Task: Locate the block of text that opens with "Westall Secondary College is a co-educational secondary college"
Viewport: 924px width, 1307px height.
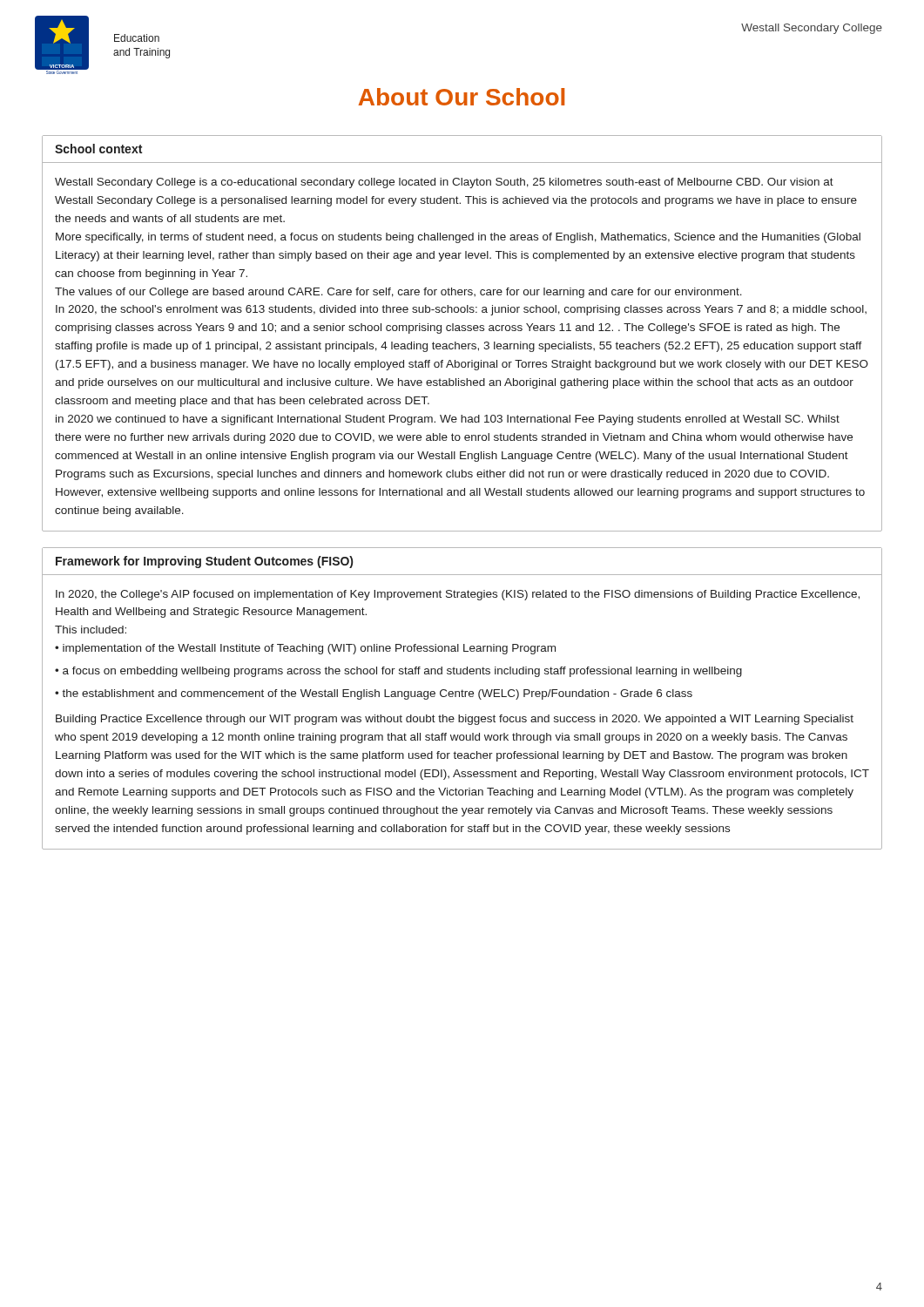Action: [462, 201]
